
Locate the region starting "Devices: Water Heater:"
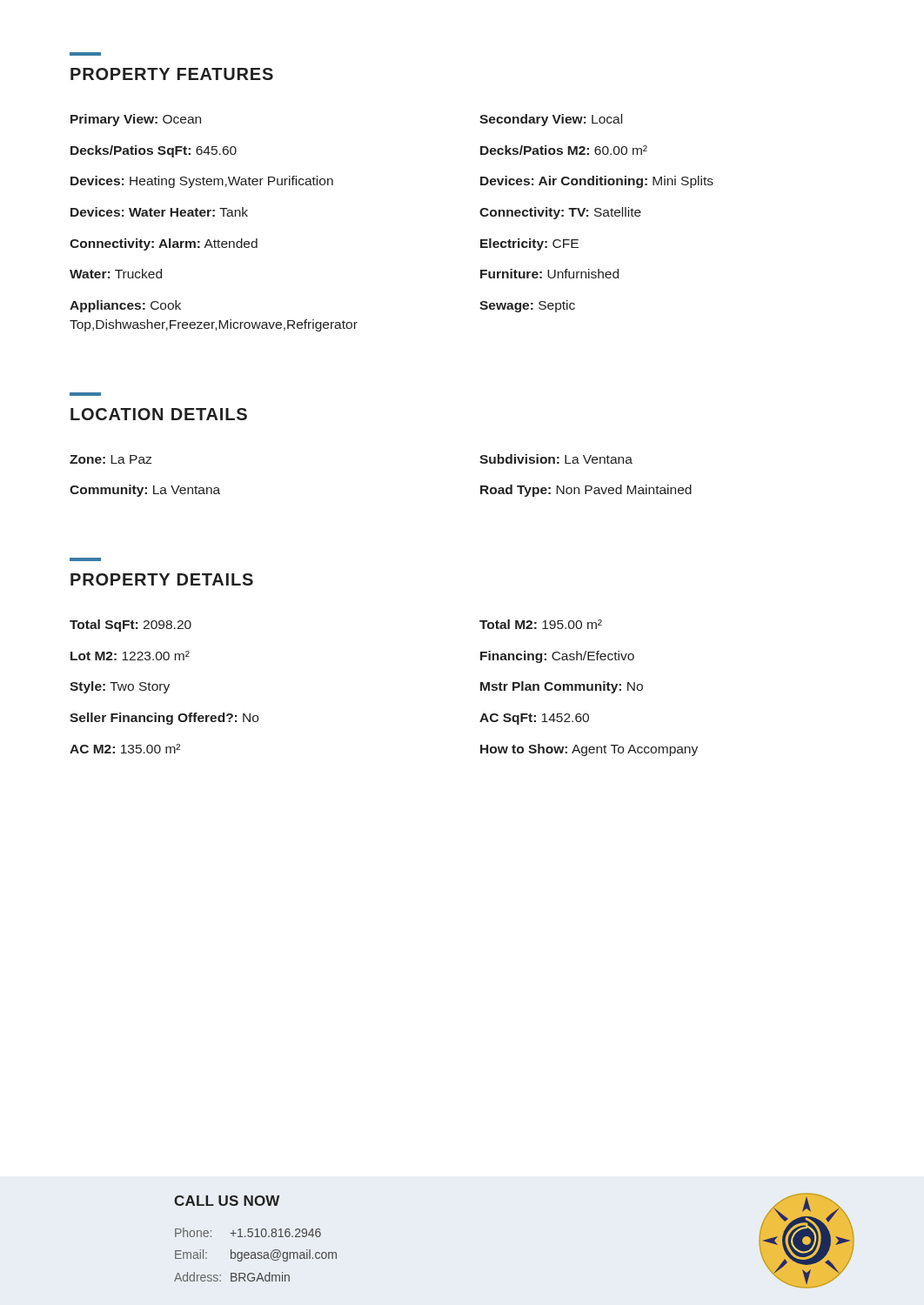[x=159, y=212]
